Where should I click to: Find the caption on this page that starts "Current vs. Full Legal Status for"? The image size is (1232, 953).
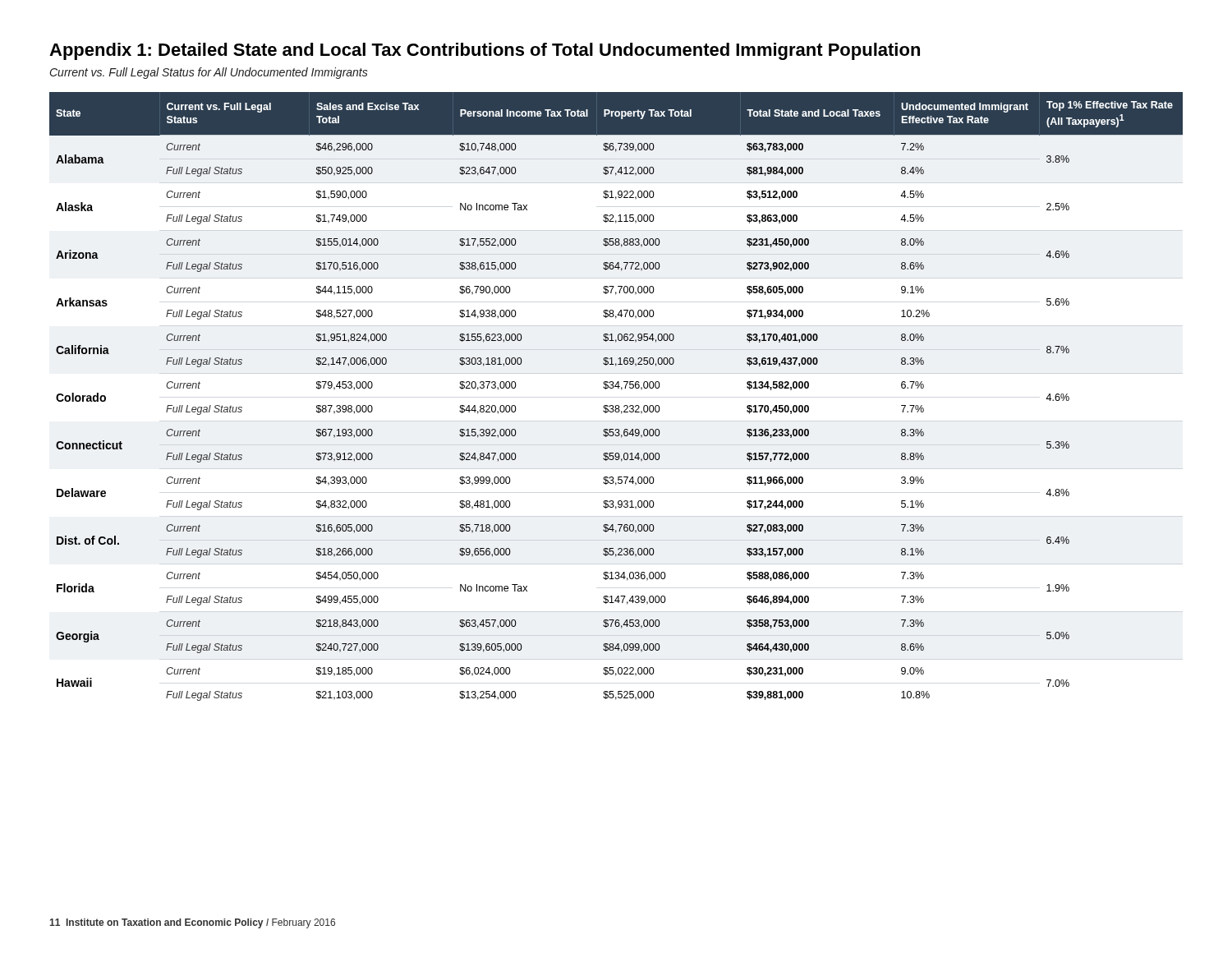(x=209, y=73)
